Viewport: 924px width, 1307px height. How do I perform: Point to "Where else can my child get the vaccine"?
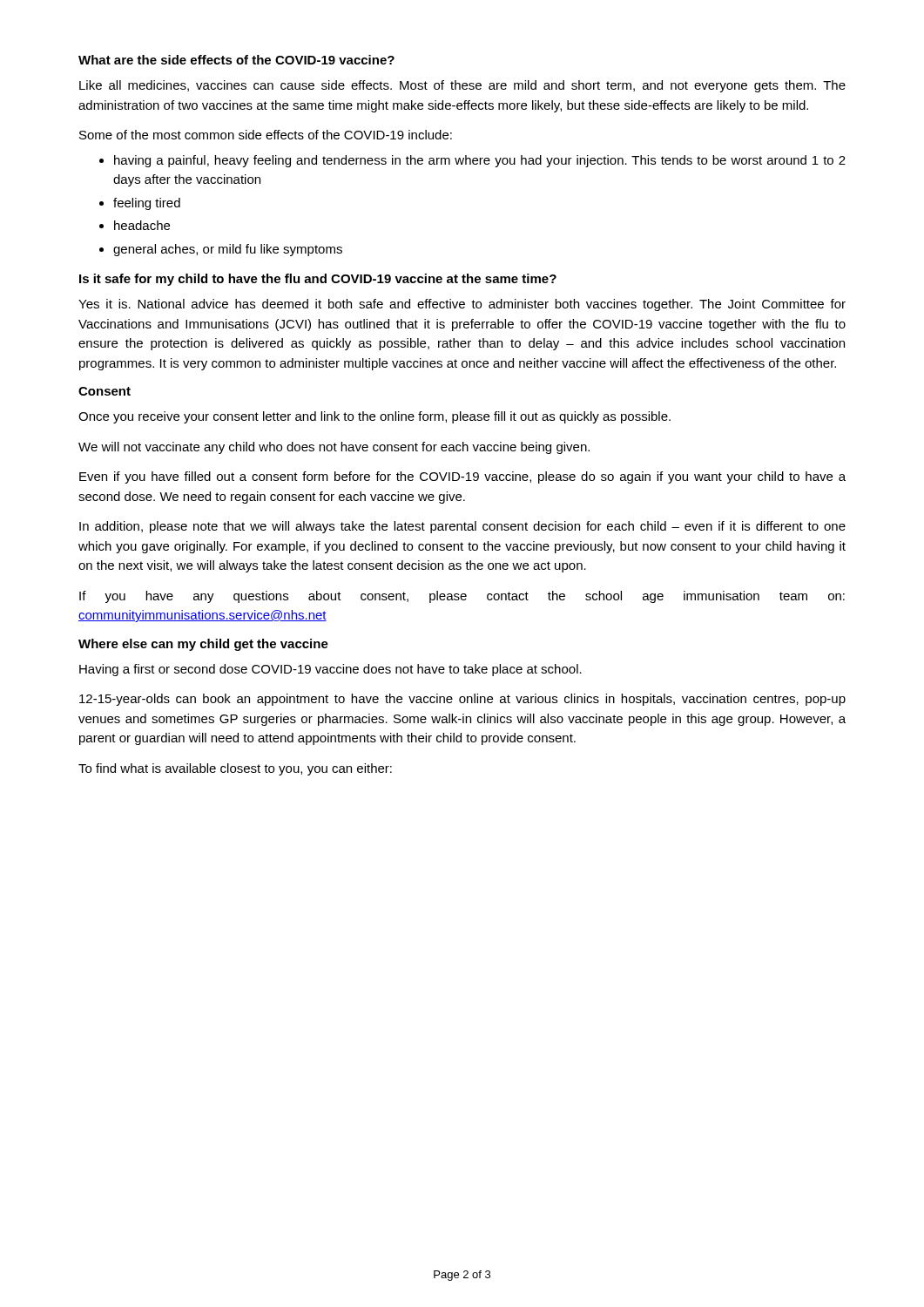point(203,643)
